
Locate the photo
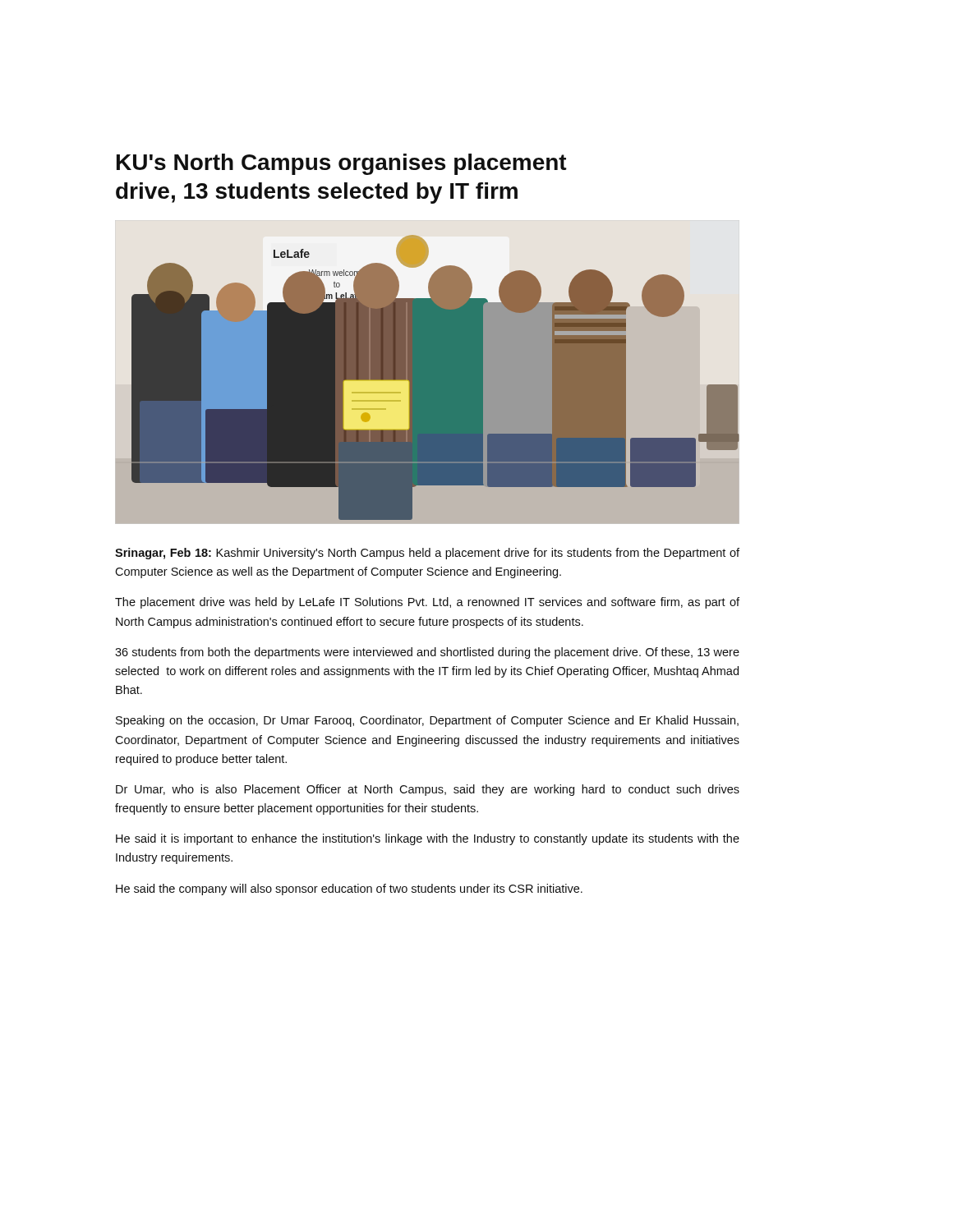(x=427, y=374)
